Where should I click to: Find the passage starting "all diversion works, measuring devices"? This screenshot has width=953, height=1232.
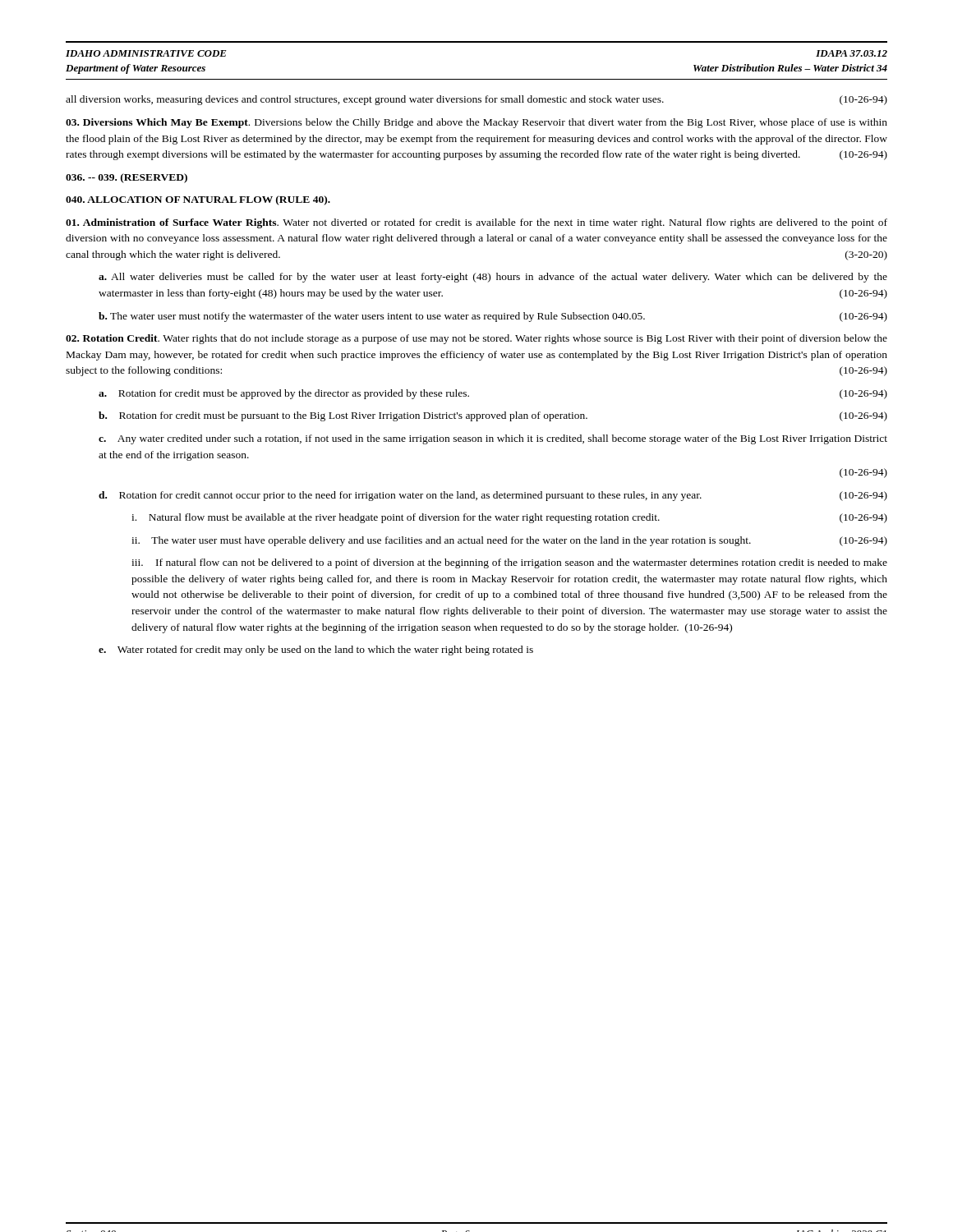[x=476, y=99]
